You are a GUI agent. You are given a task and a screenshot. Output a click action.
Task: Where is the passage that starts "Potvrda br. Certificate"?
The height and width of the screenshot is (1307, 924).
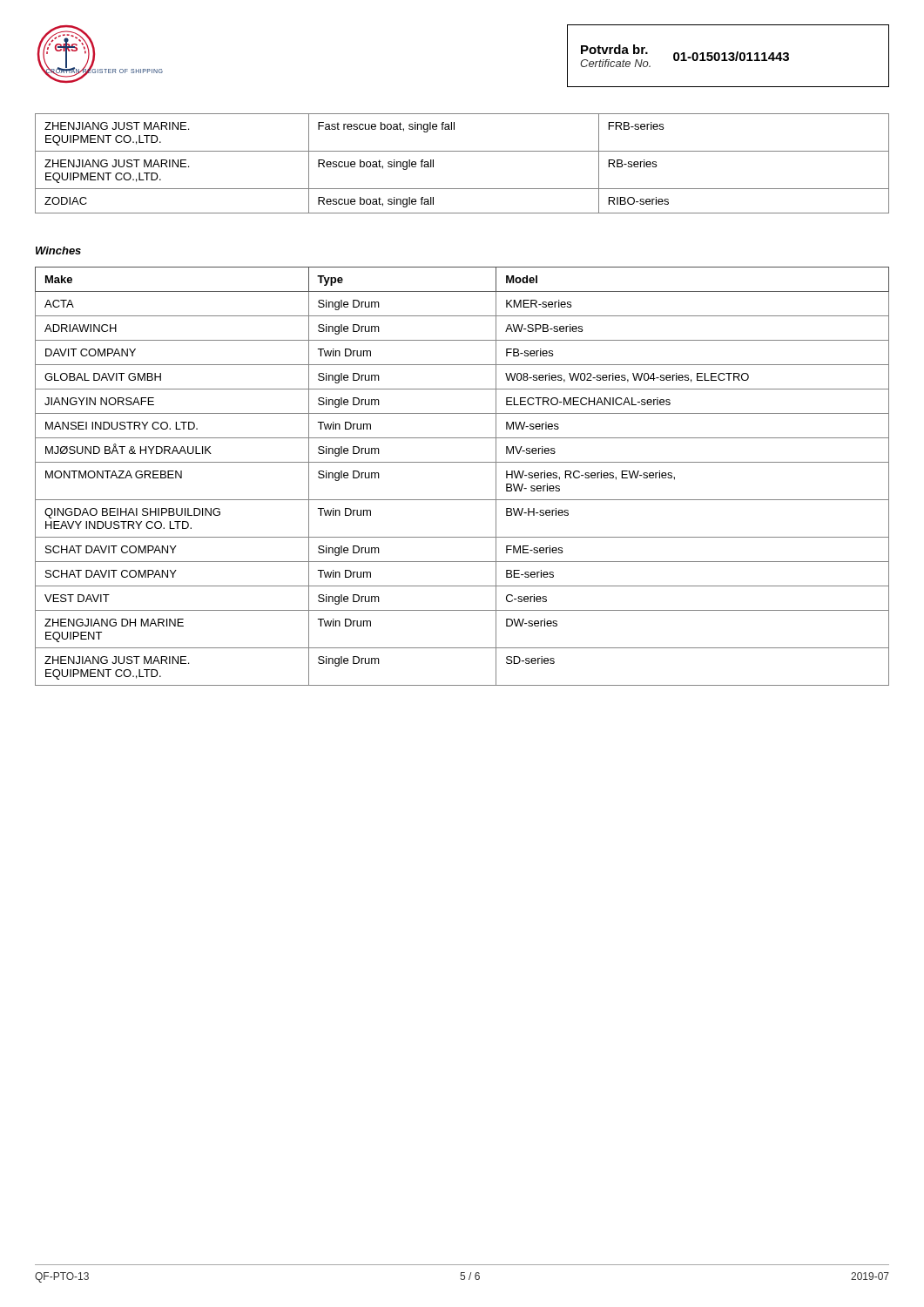685,56
